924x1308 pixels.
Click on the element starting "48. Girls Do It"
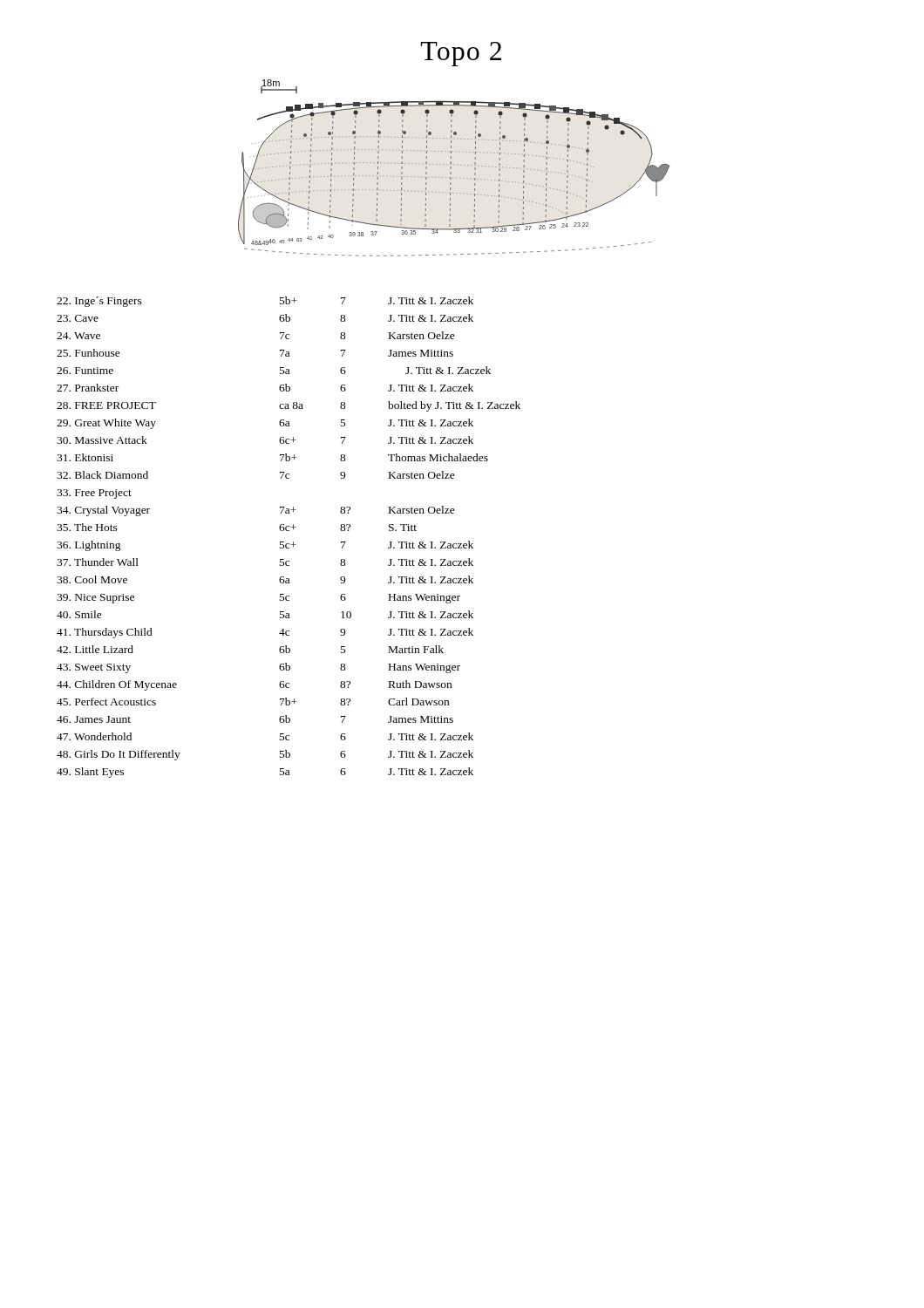(119, 753)
